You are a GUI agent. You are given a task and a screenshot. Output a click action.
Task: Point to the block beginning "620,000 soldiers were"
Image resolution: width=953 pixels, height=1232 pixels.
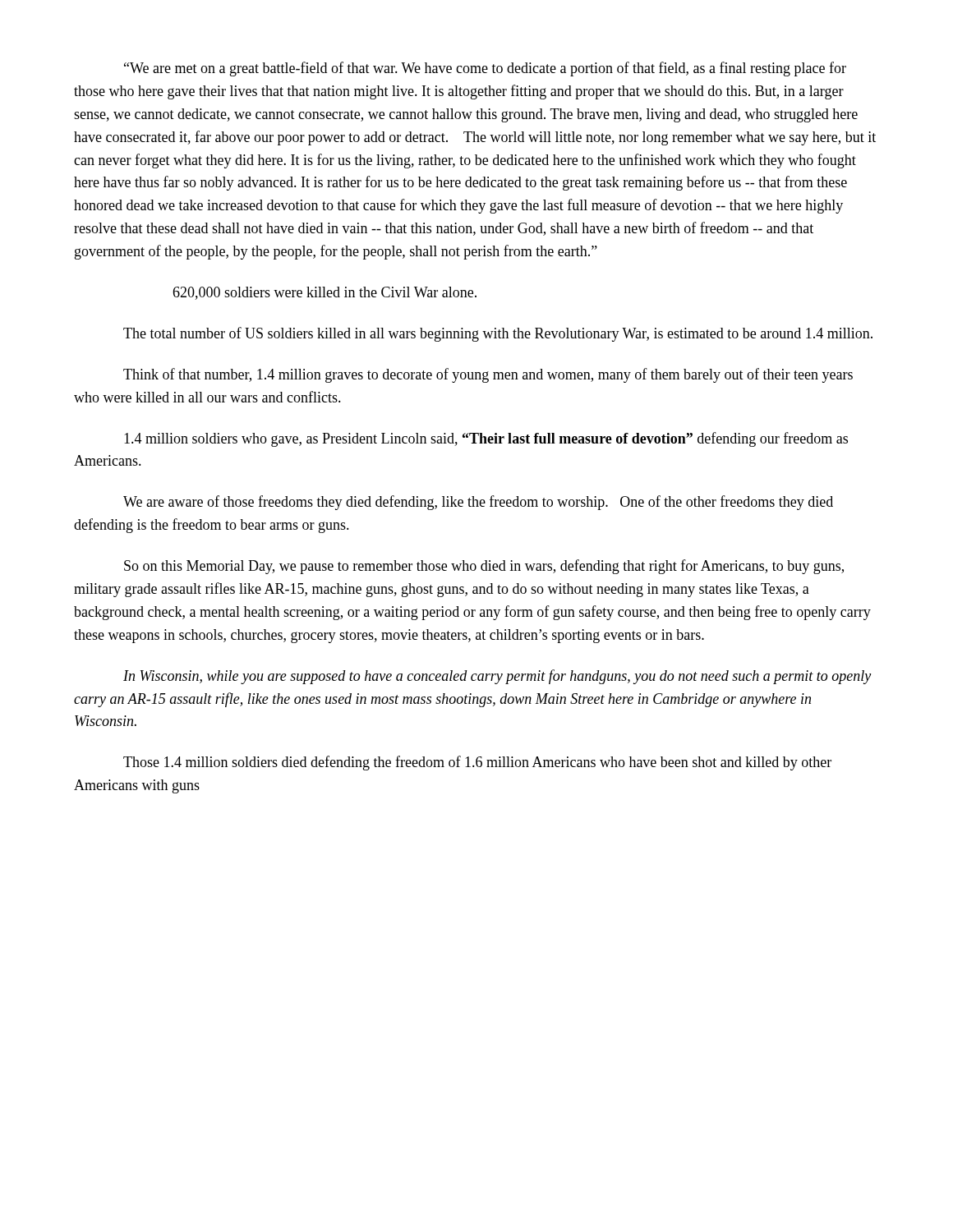(x=476, y=293)
